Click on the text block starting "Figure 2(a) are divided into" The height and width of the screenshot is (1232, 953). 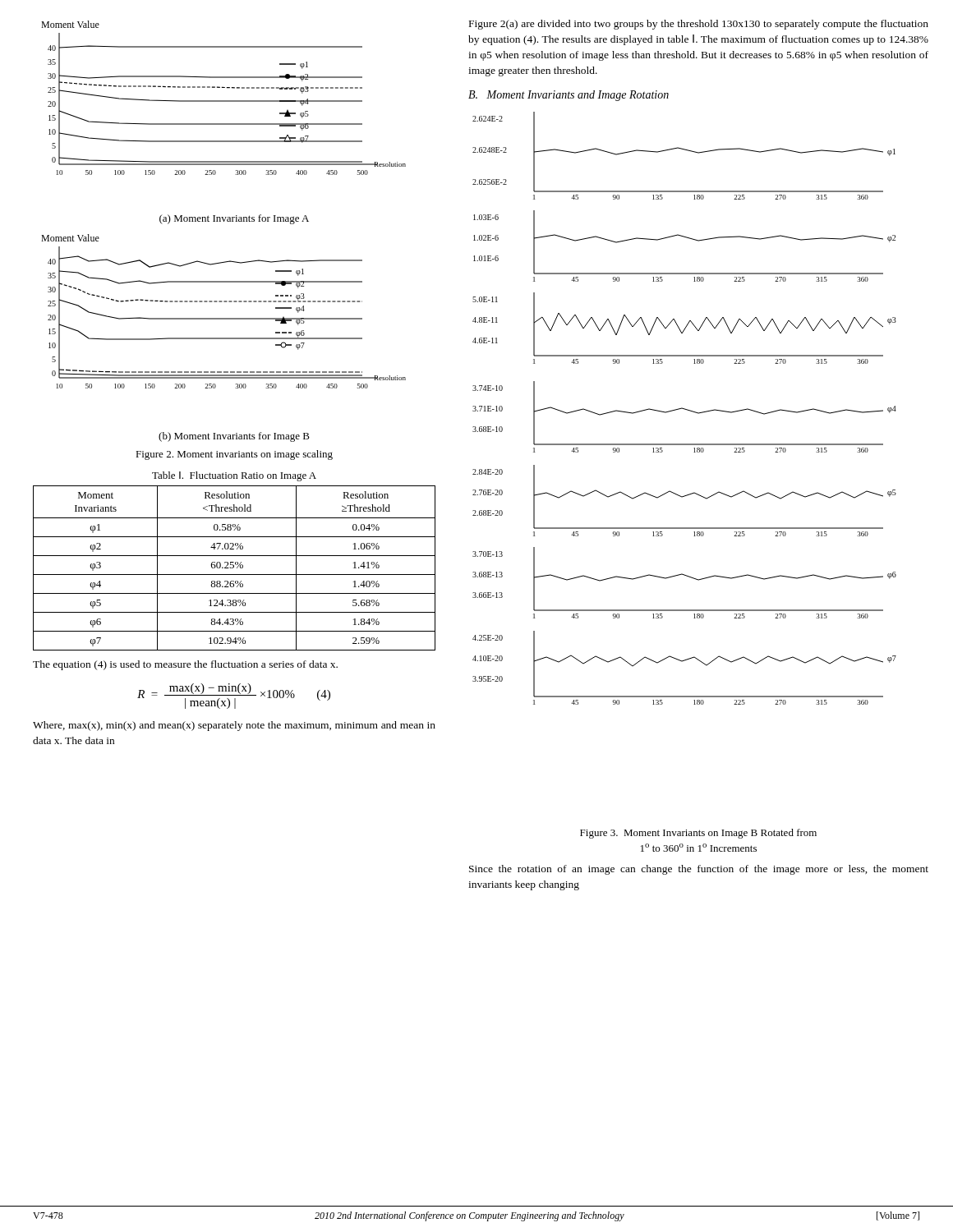698,47
